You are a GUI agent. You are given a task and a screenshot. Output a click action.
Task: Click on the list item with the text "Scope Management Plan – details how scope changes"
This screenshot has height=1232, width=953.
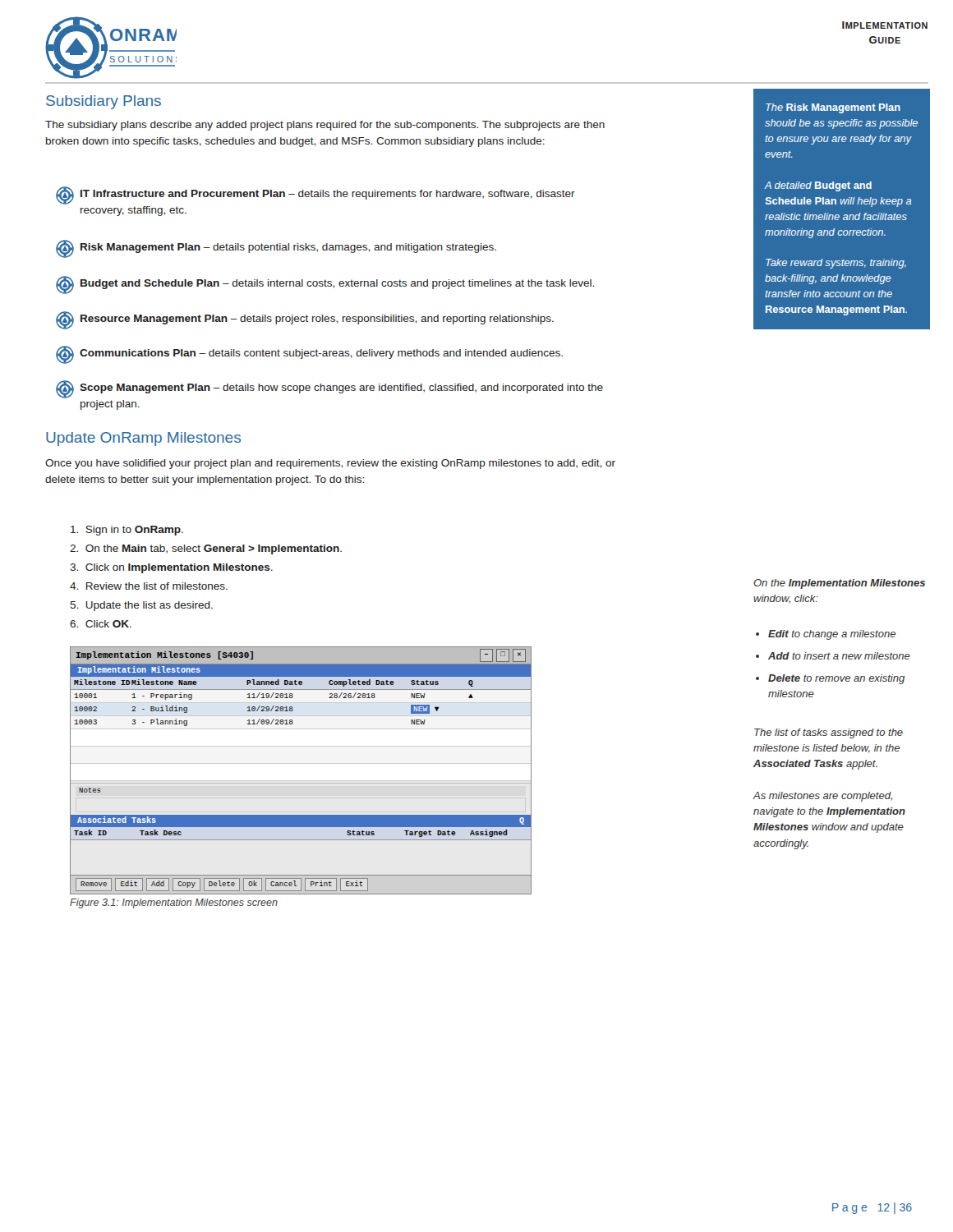click(335, 396)
